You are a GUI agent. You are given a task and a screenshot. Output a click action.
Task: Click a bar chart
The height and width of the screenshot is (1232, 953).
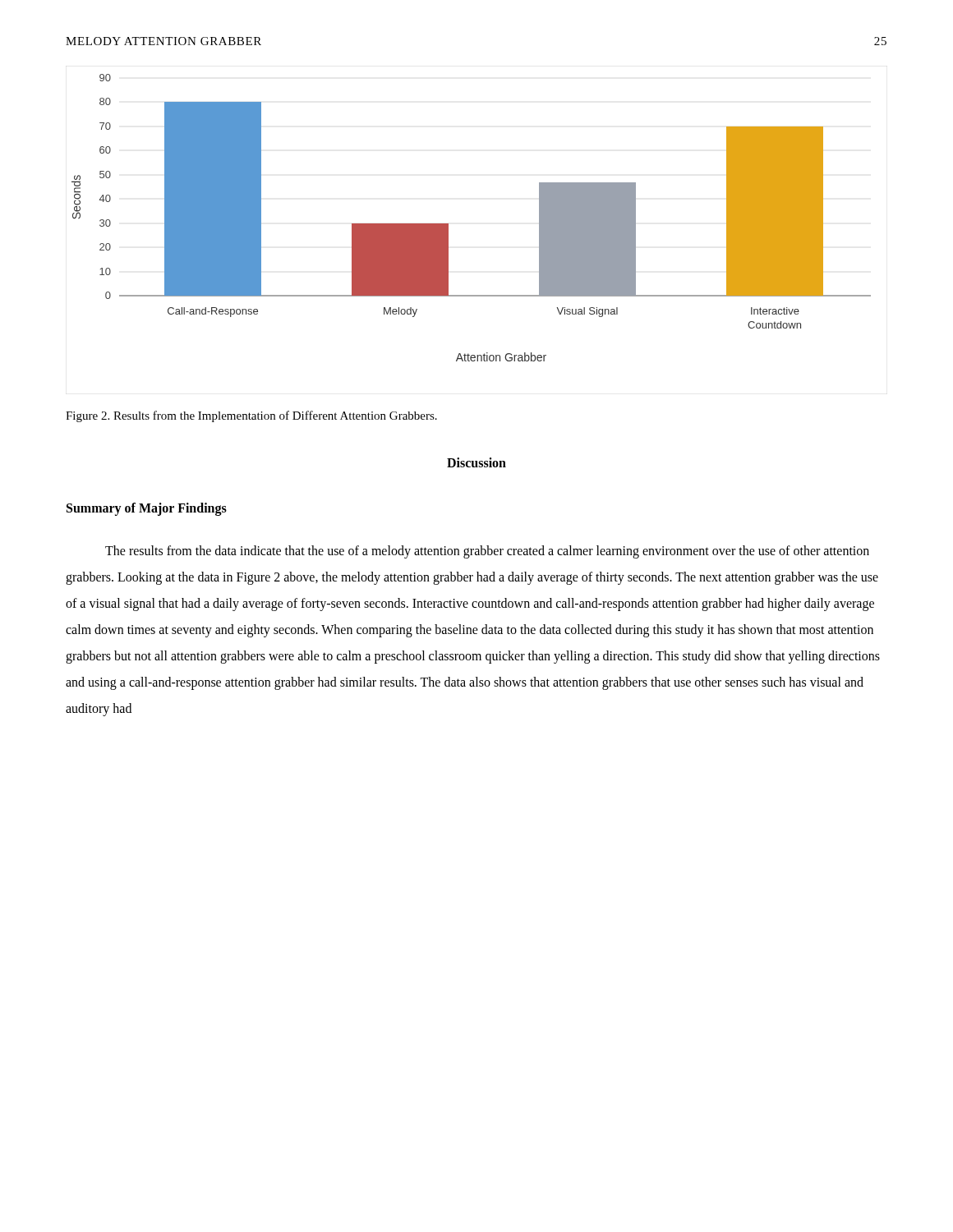[x=476, y=230]
